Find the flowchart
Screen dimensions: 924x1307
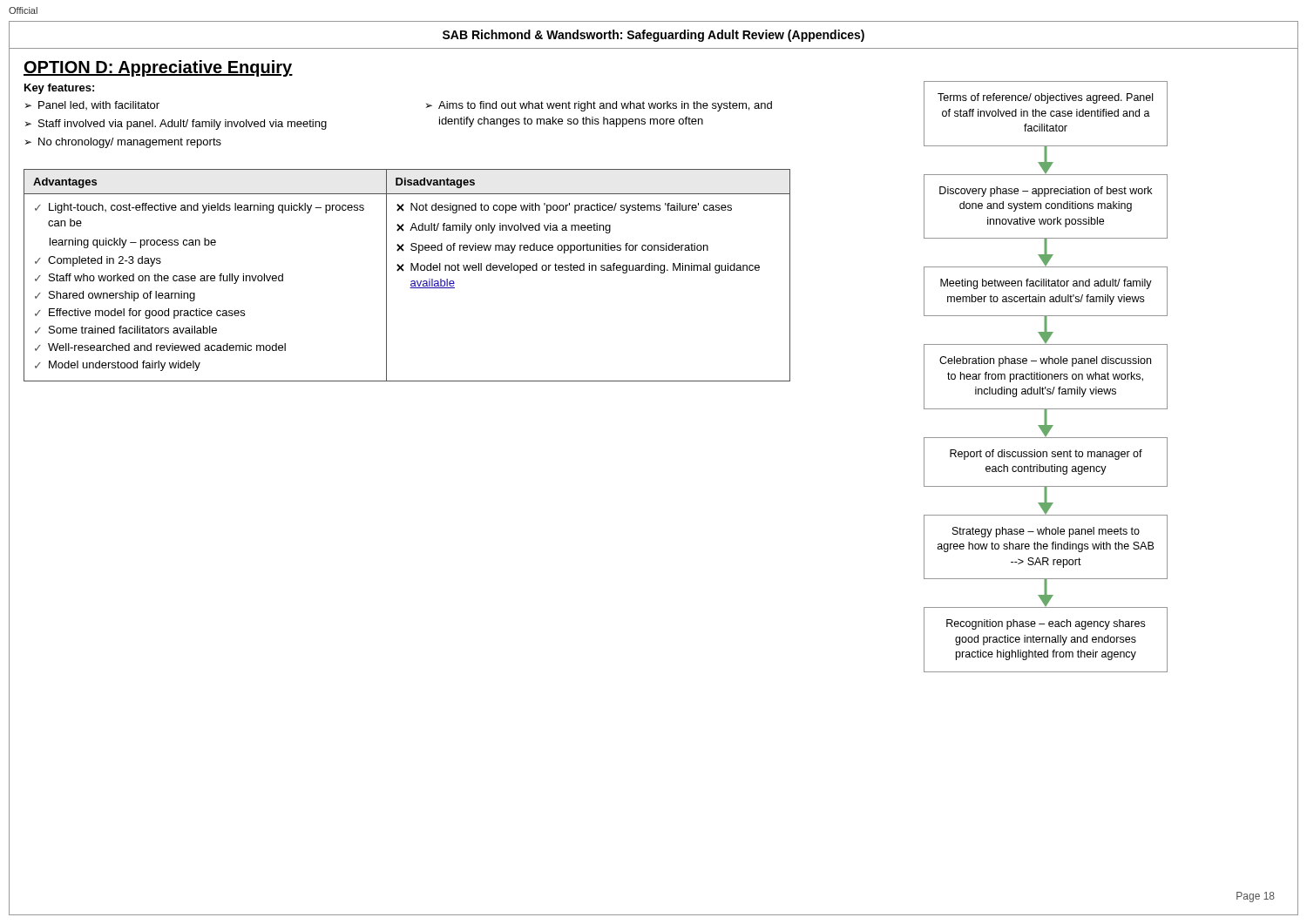1046,376
